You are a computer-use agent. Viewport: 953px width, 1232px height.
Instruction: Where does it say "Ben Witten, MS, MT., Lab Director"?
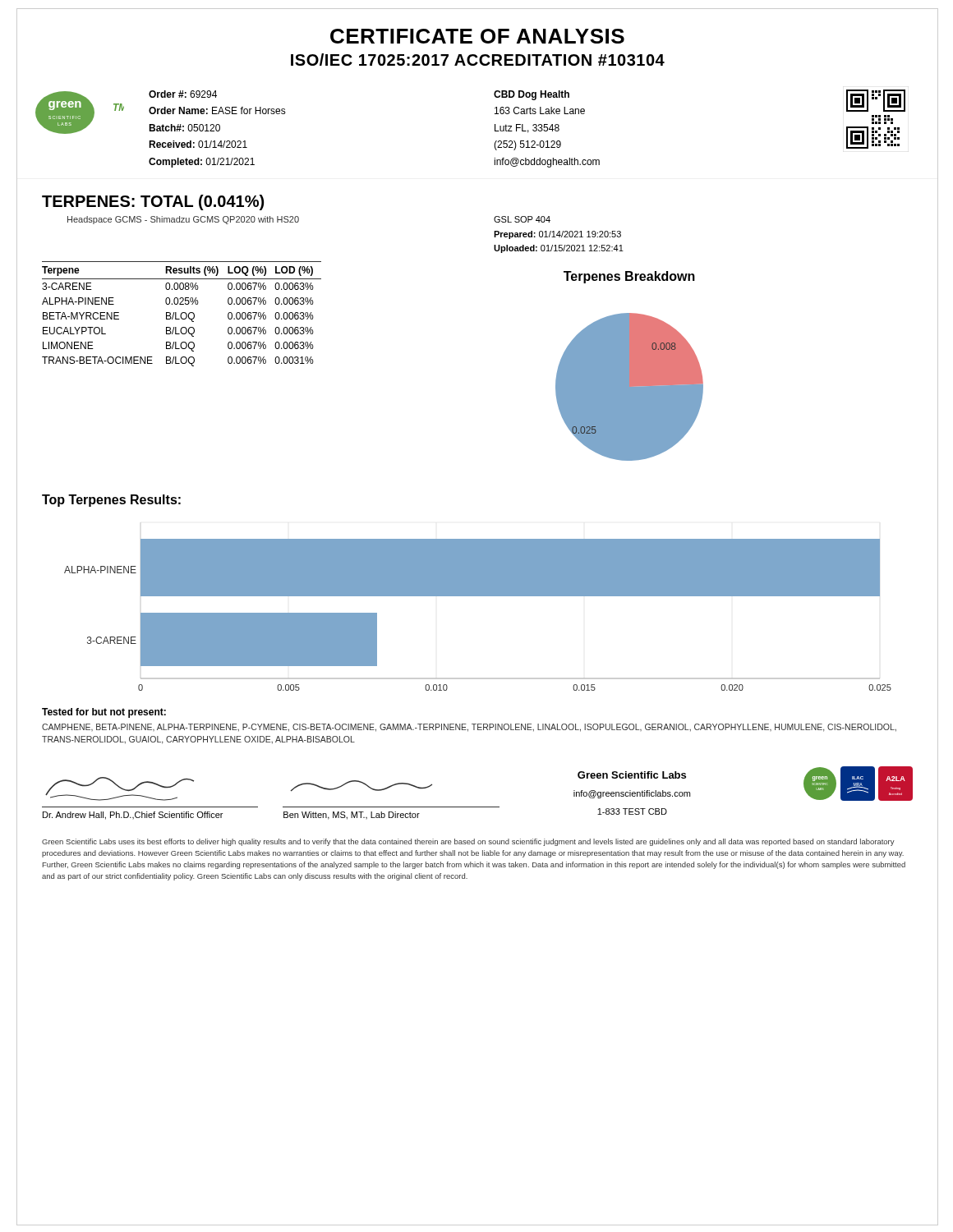[x=351, y=815]
